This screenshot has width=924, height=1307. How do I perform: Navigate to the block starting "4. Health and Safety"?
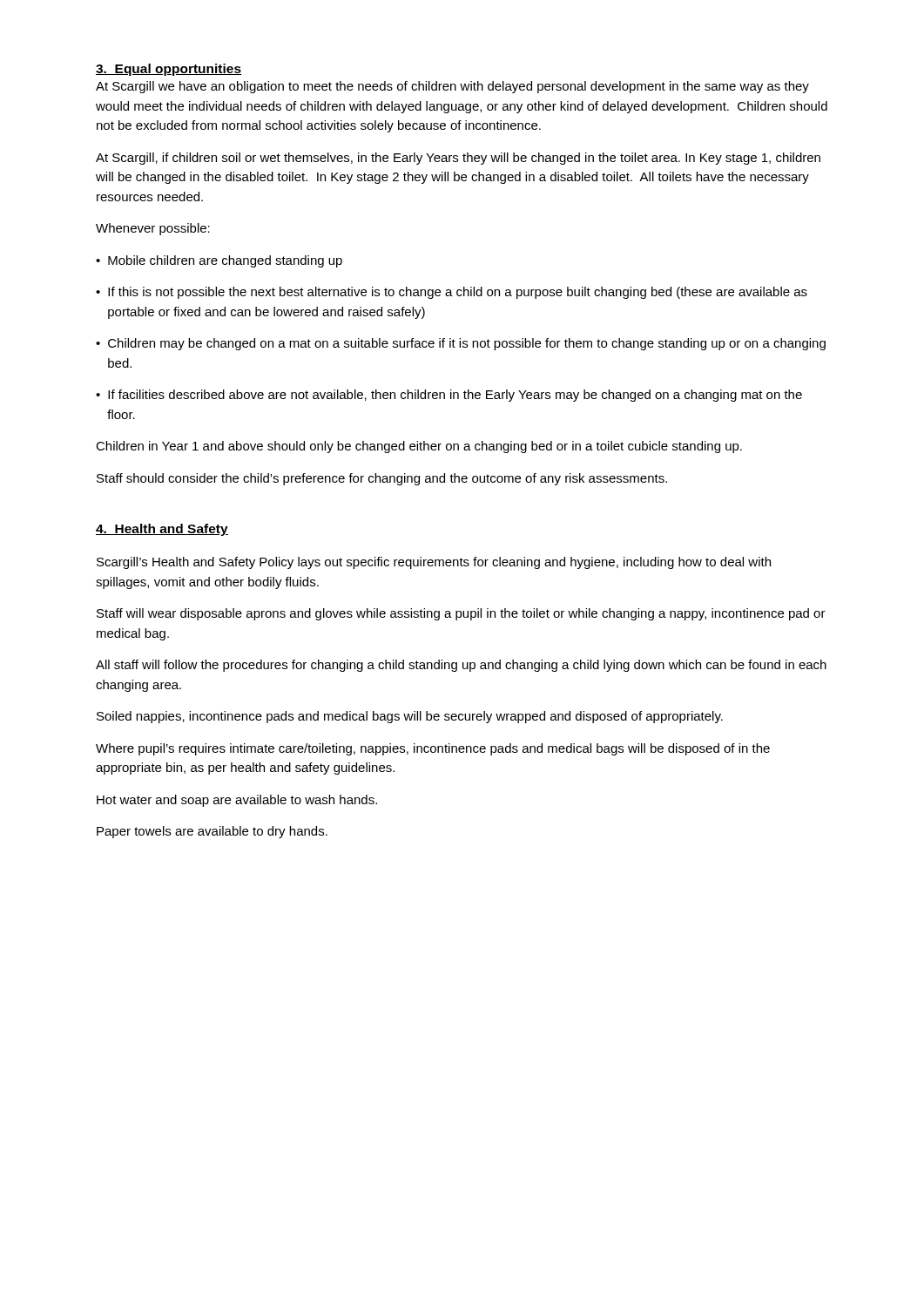pyautogui.click(x=162, y=528)
